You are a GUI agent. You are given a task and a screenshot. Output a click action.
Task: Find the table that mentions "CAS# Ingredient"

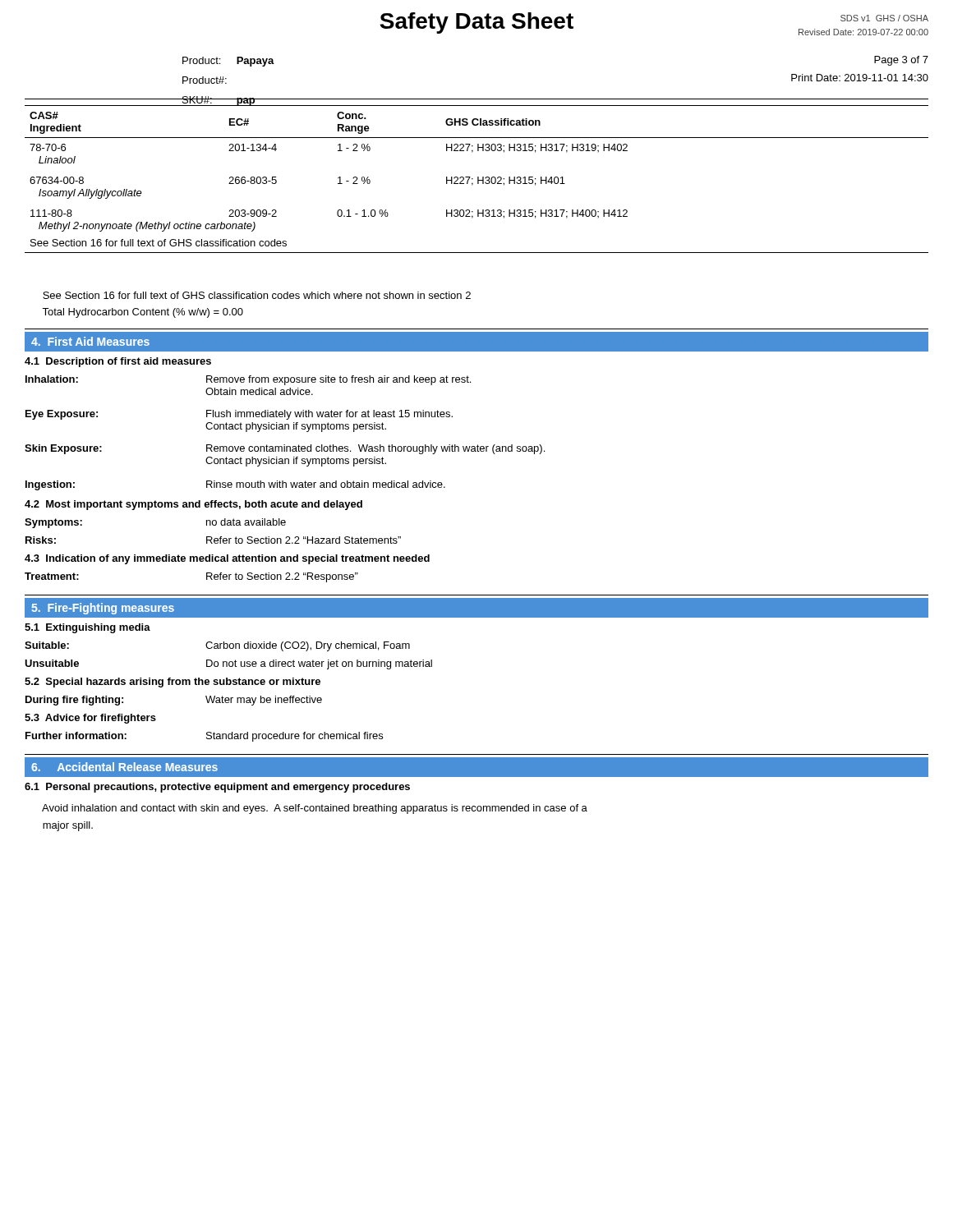(476, 179)
